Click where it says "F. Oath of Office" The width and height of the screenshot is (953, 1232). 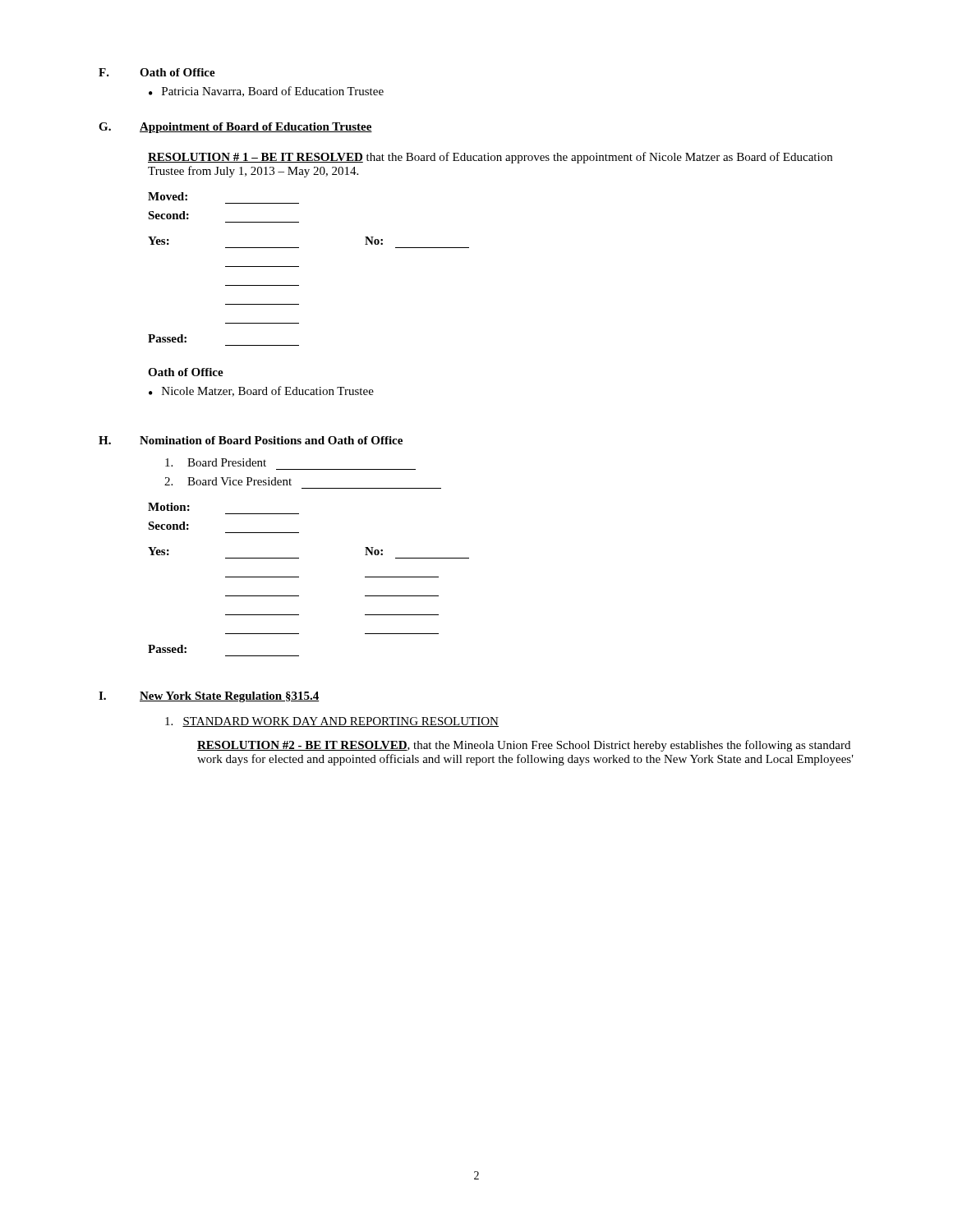[x=157, y=73]
